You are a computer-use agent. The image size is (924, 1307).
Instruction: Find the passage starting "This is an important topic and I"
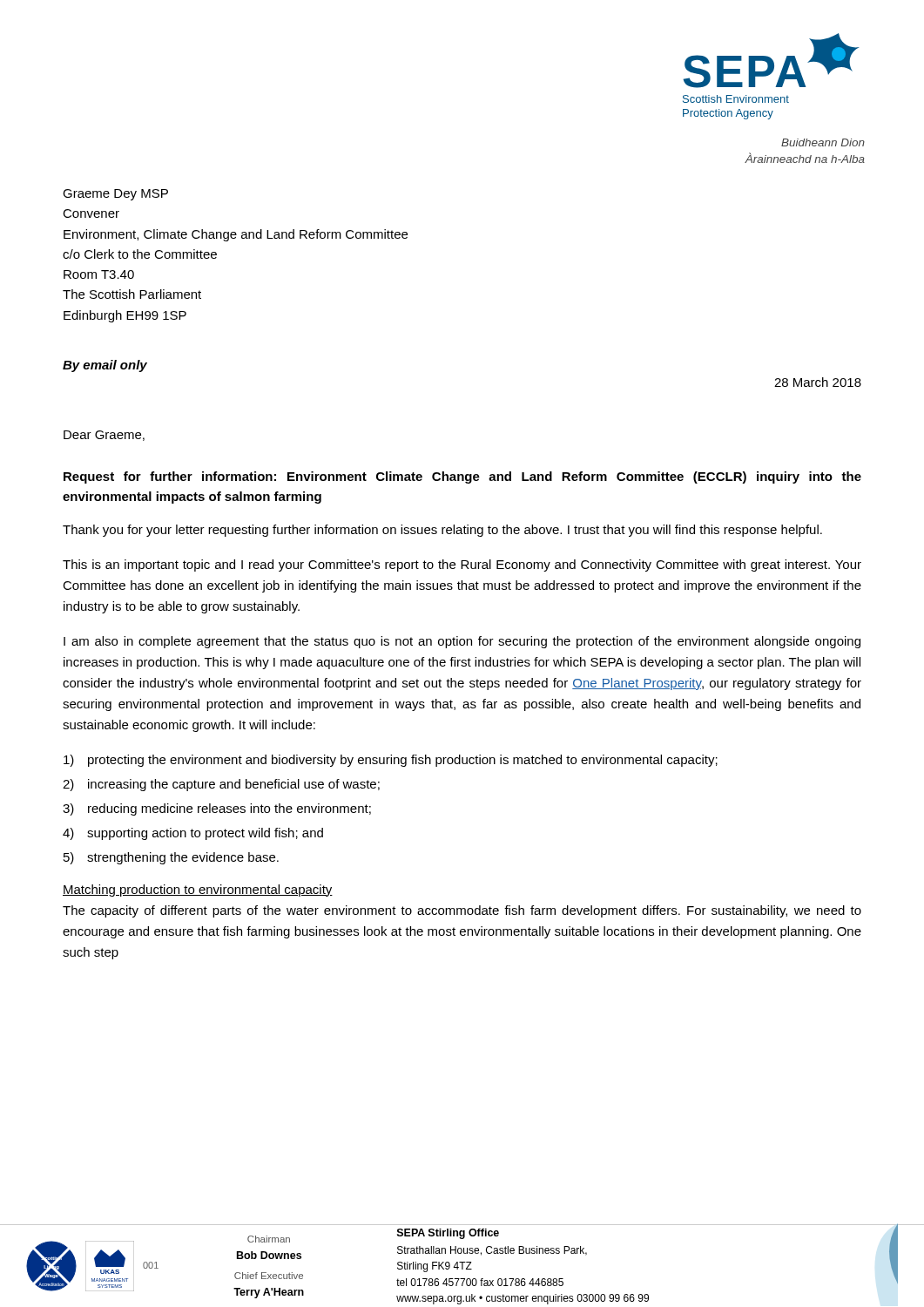[462, 585]
